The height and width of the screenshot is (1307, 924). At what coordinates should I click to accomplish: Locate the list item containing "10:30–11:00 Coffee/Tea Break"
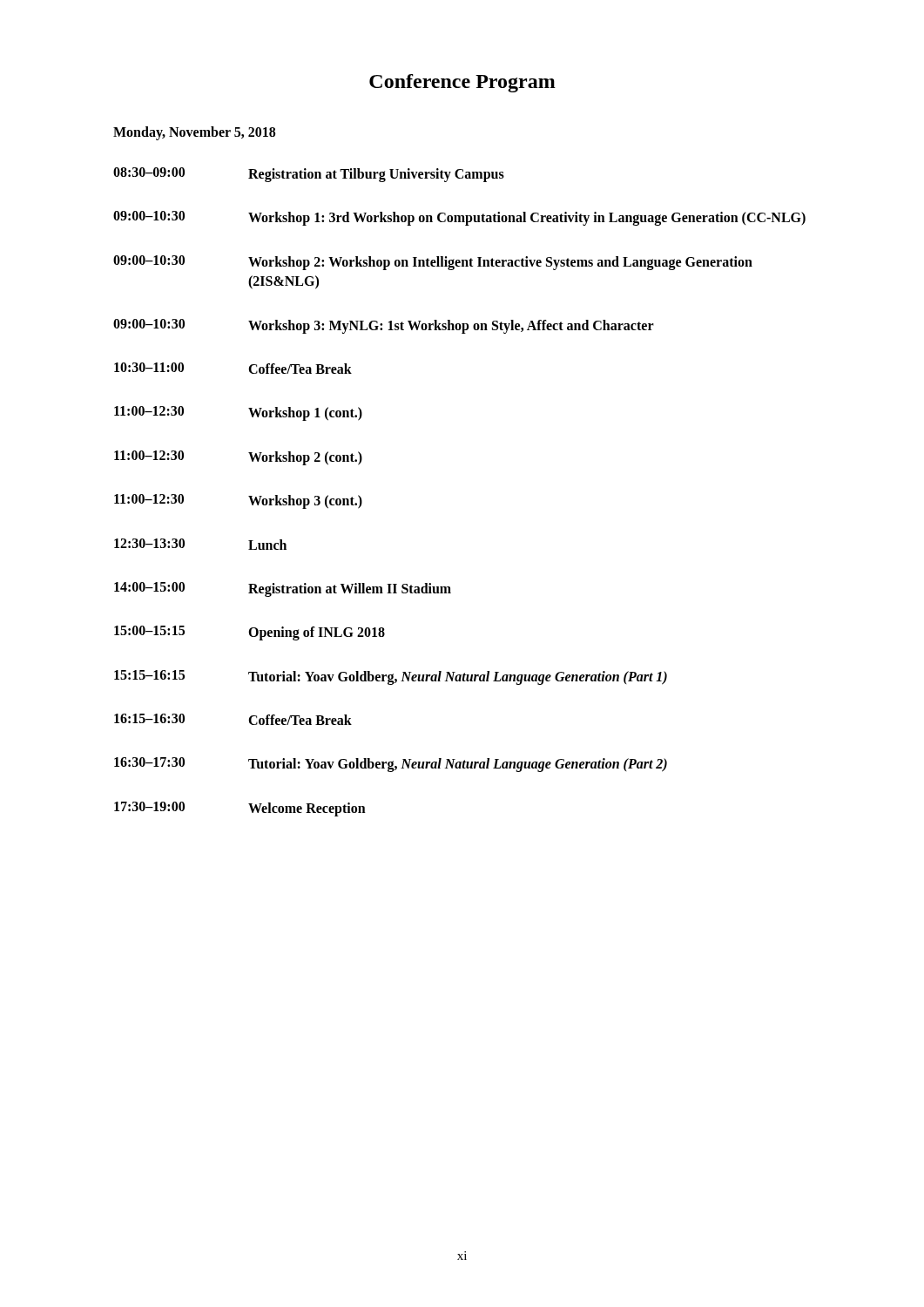pos(149,368)
